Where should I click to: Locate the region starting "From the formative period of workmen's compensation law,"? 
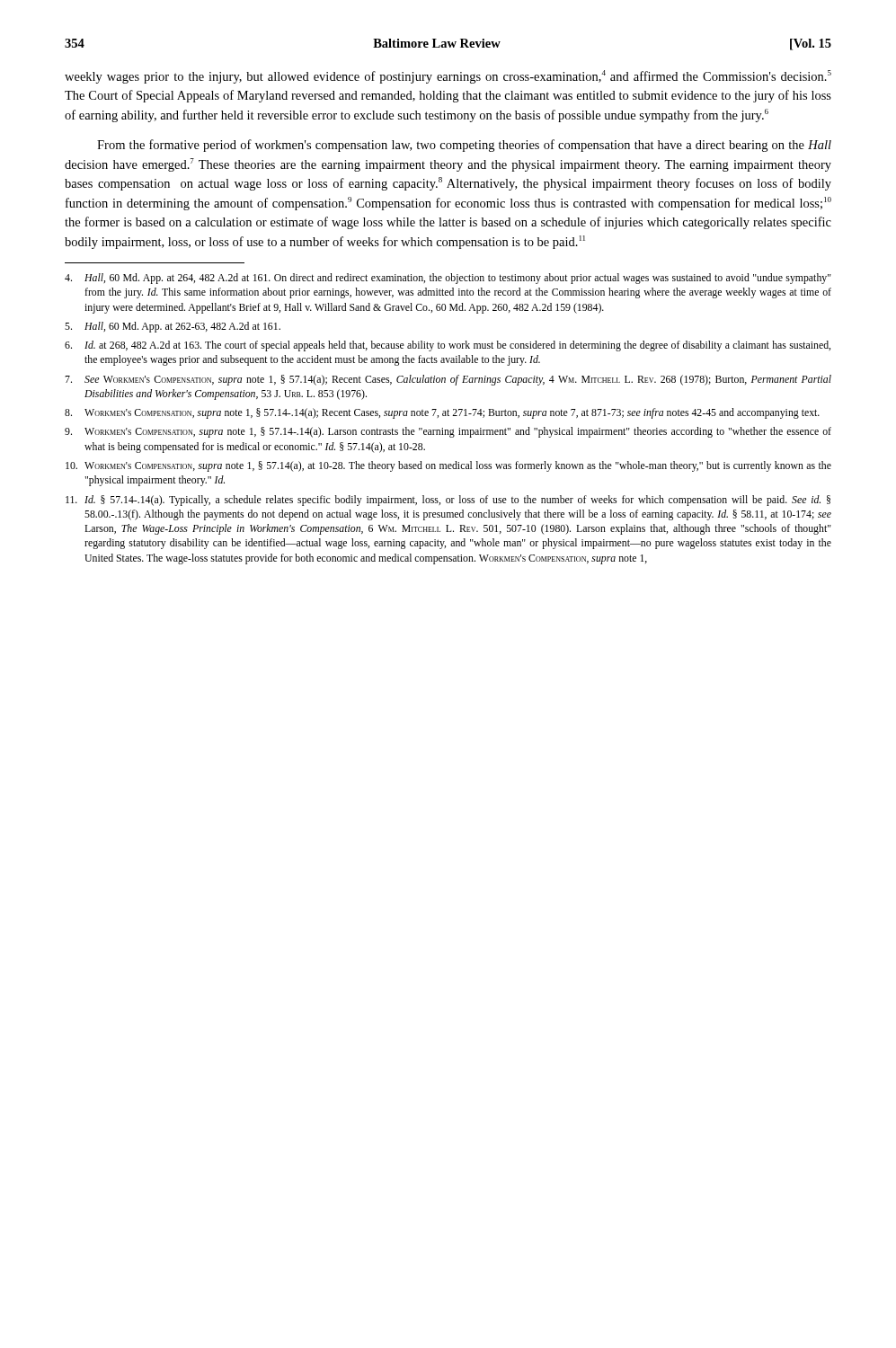448,193
